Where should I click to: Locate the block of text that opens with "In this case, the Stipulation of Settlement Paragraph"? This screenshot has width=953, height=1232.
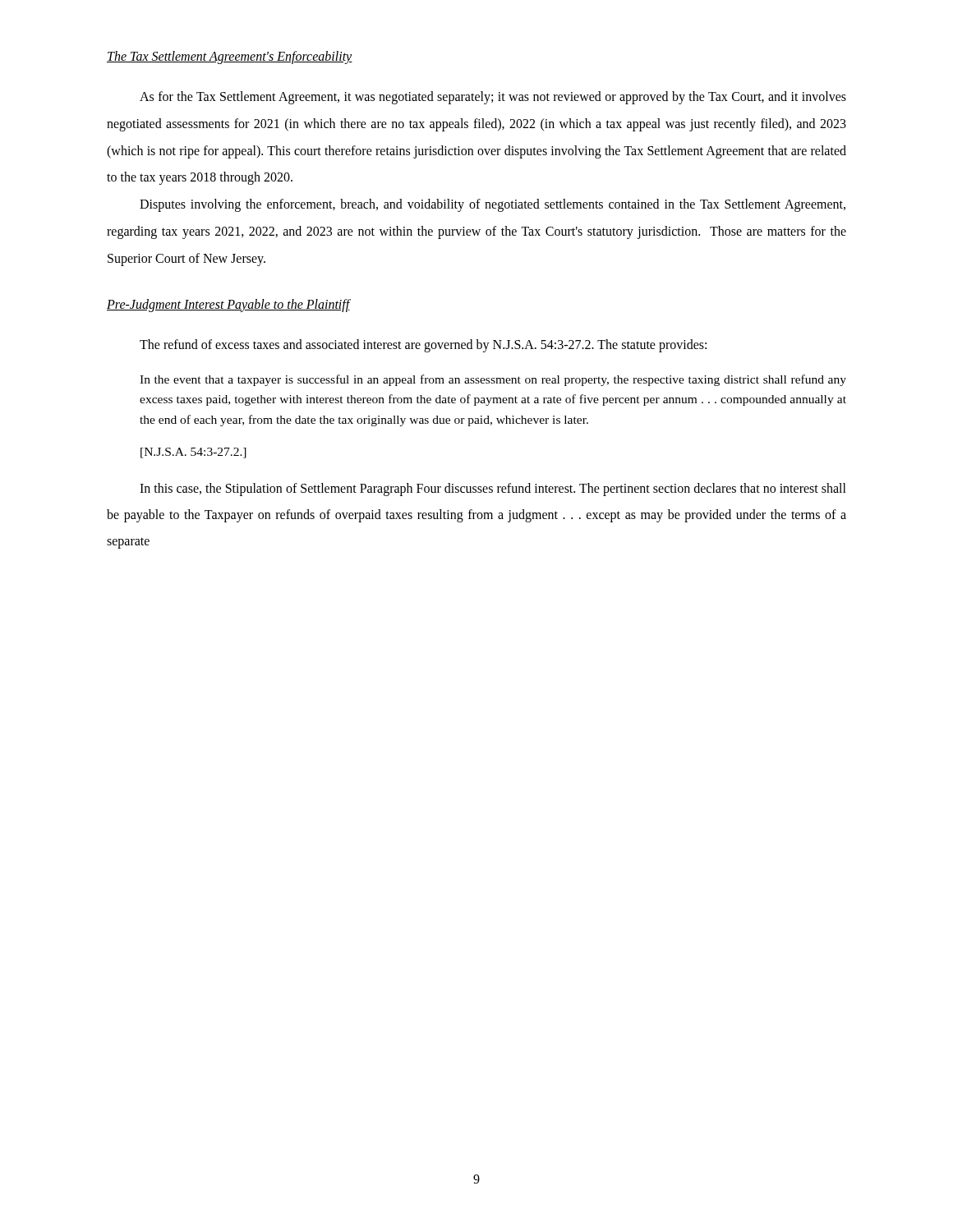[476, 514]
